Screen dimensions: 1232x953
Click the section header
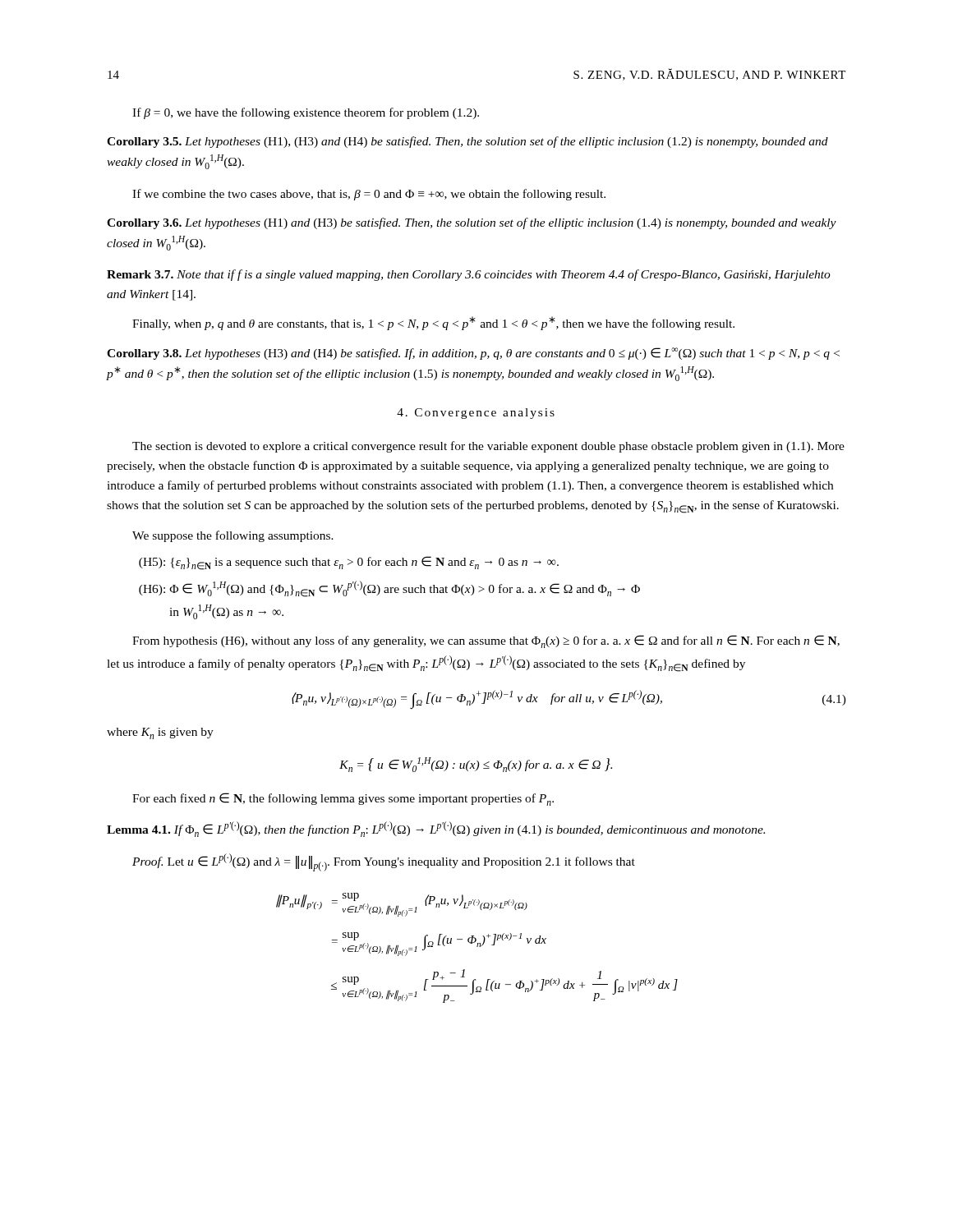pyautogui.click(x=476, y=412)
